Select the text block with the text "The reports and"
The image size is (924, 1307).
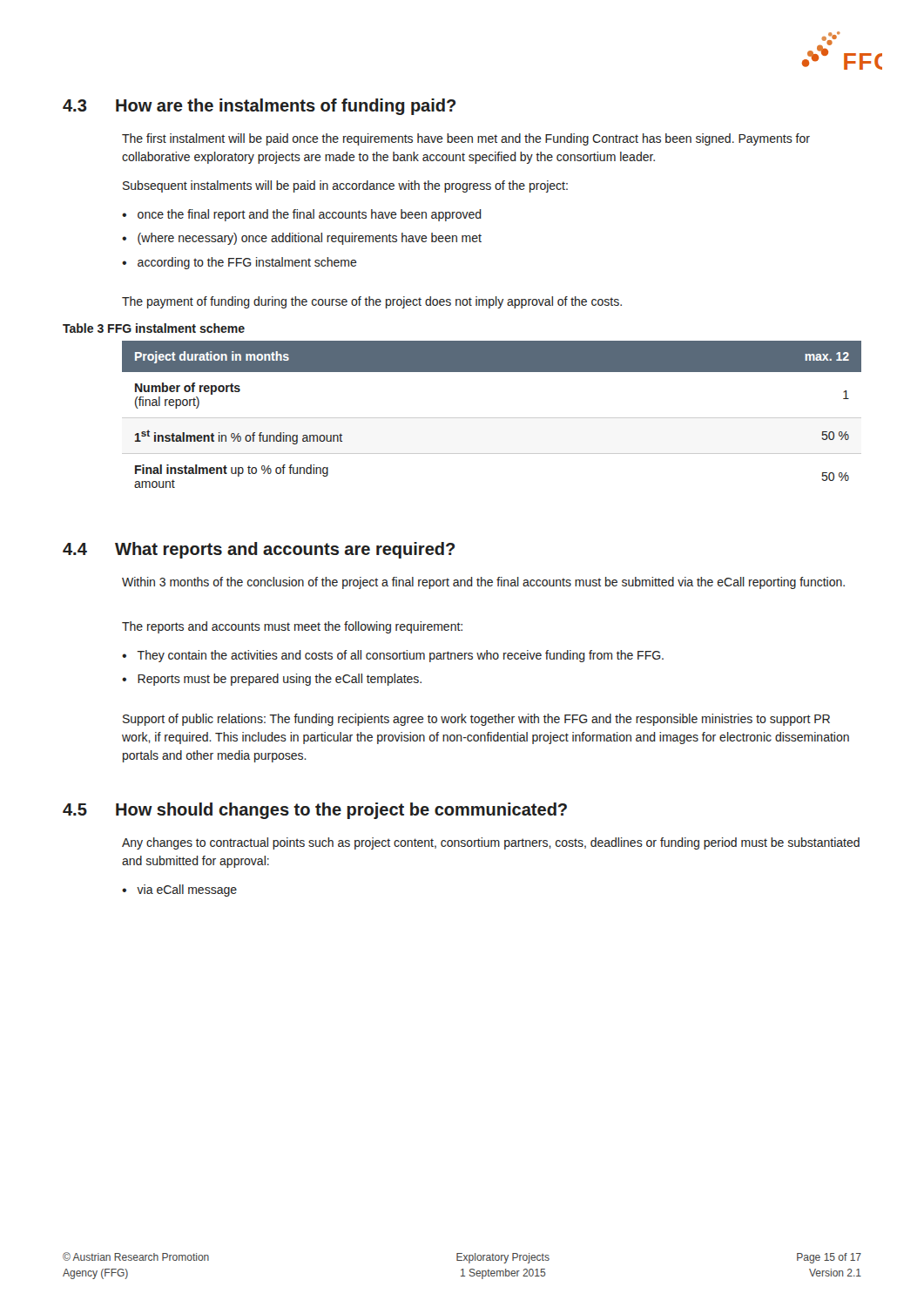click(x=293, y=626)
